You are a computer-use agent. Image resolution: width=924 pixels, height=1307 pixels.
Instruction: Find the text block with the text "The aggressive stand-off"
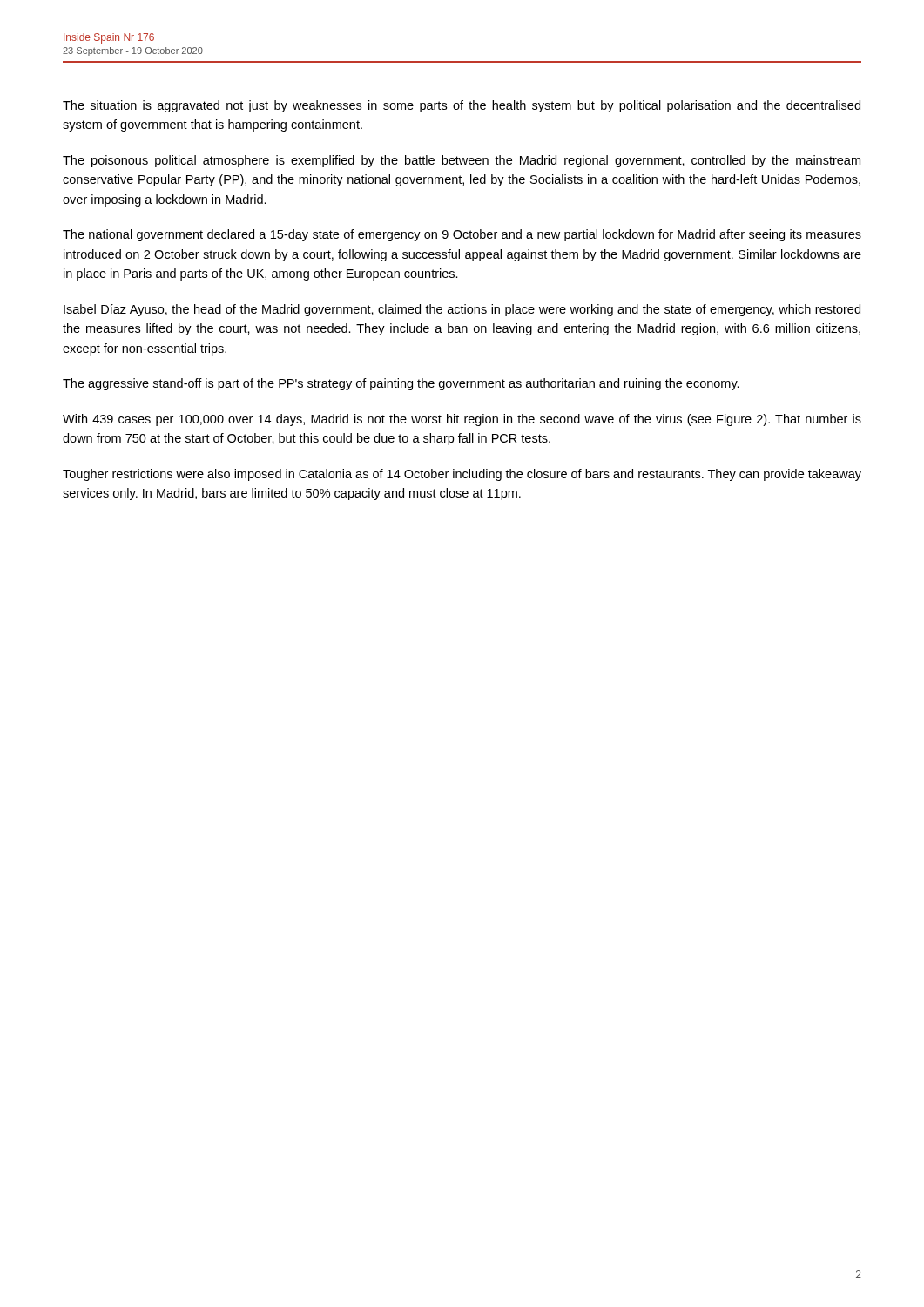(462, 384)
